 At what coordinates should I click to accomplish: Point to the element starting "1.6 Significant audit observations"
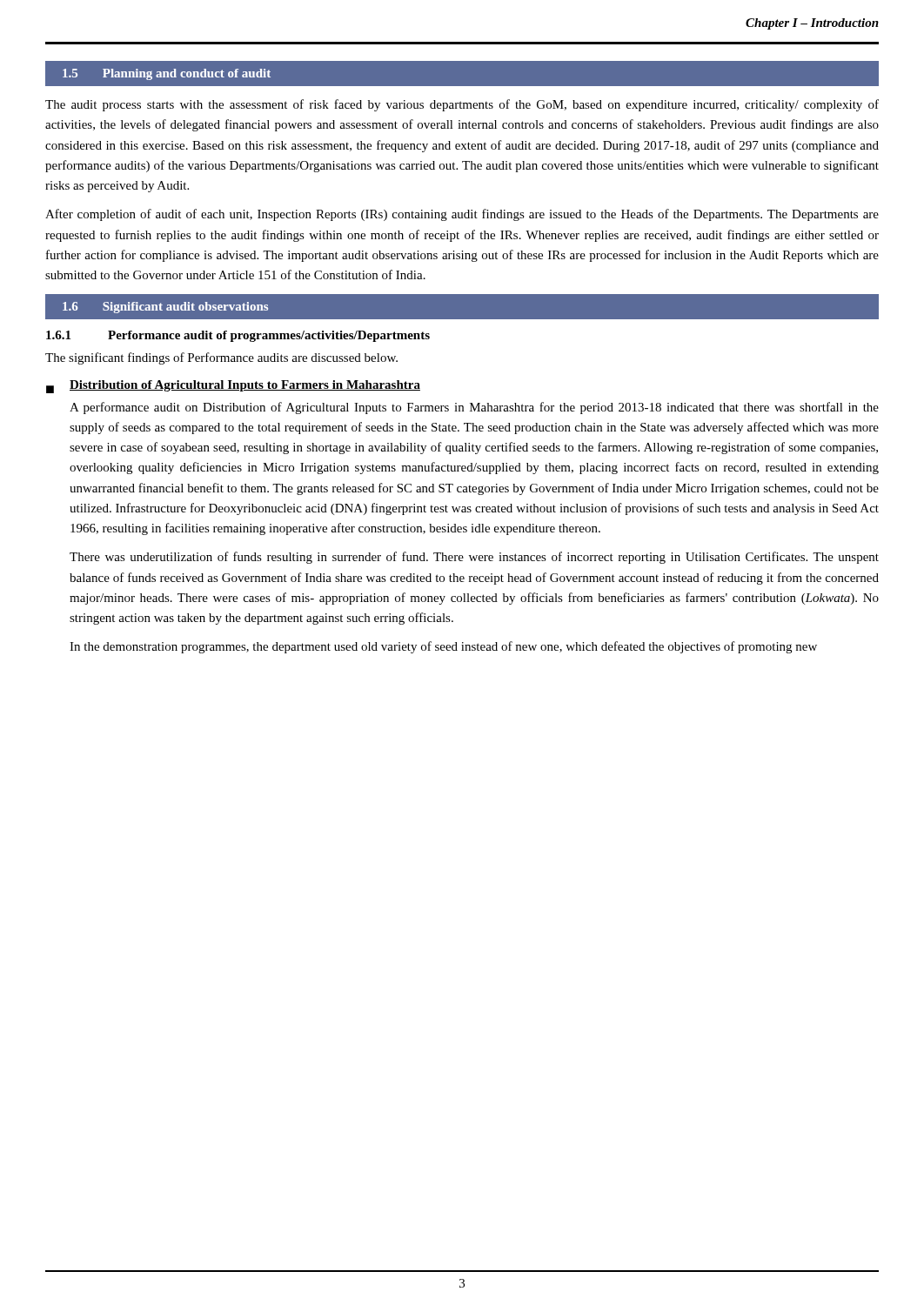click(x=162, y=307)
